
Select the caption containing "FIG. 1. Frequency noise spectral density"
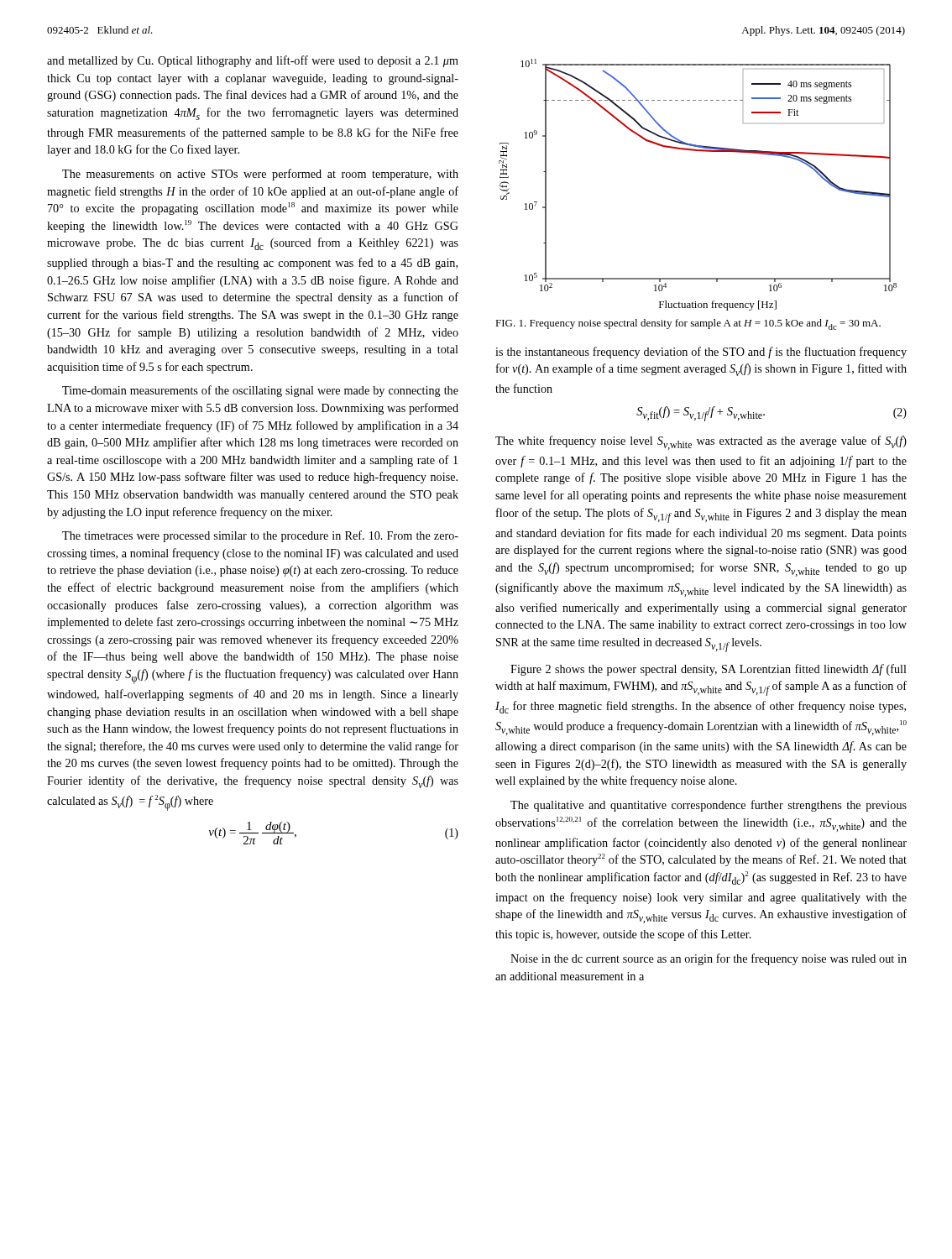point(688,324)
